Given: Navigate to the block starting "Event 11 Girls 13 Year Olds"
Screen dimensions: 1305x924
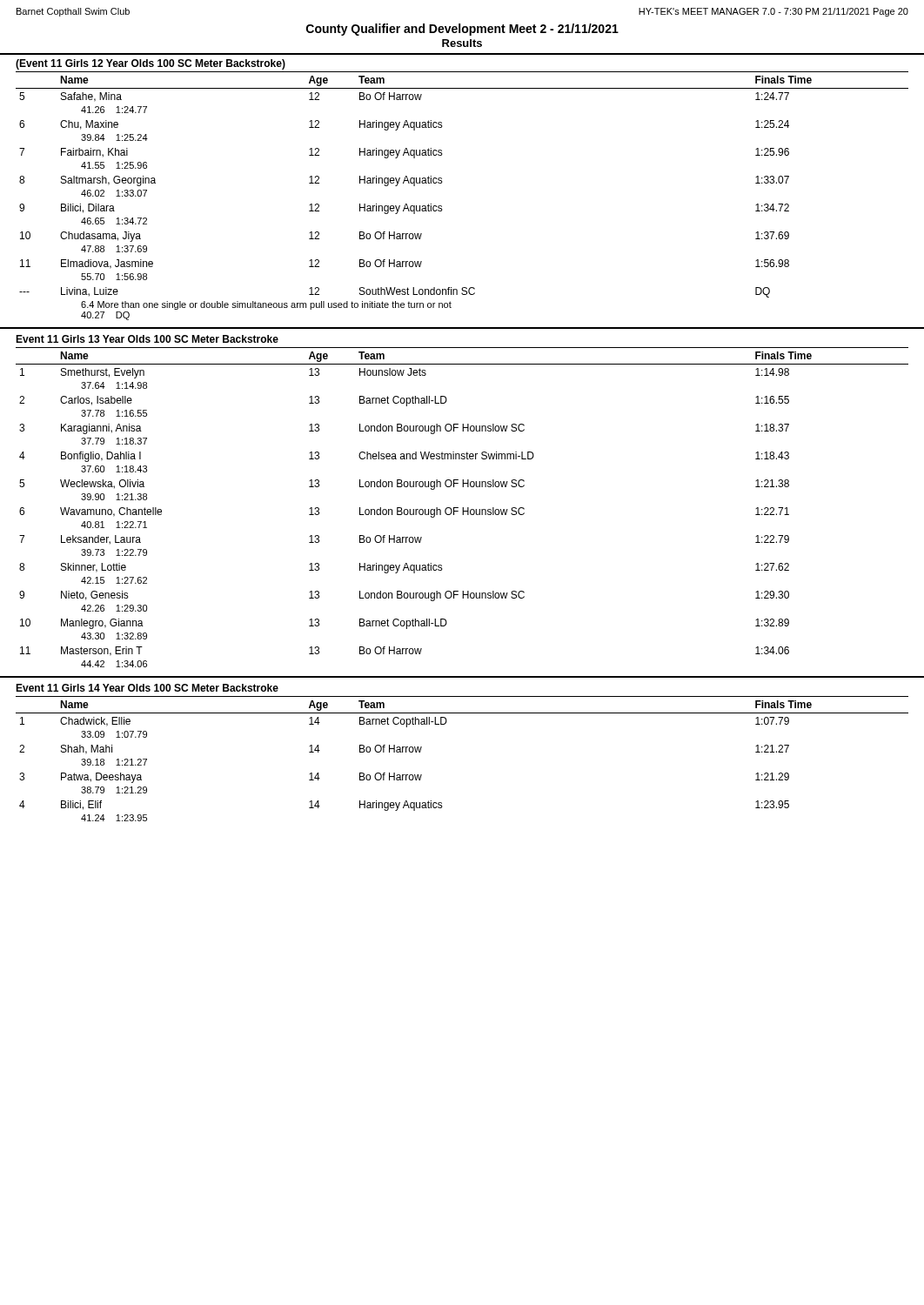Looking at the screenshot, I should point(147,339).
